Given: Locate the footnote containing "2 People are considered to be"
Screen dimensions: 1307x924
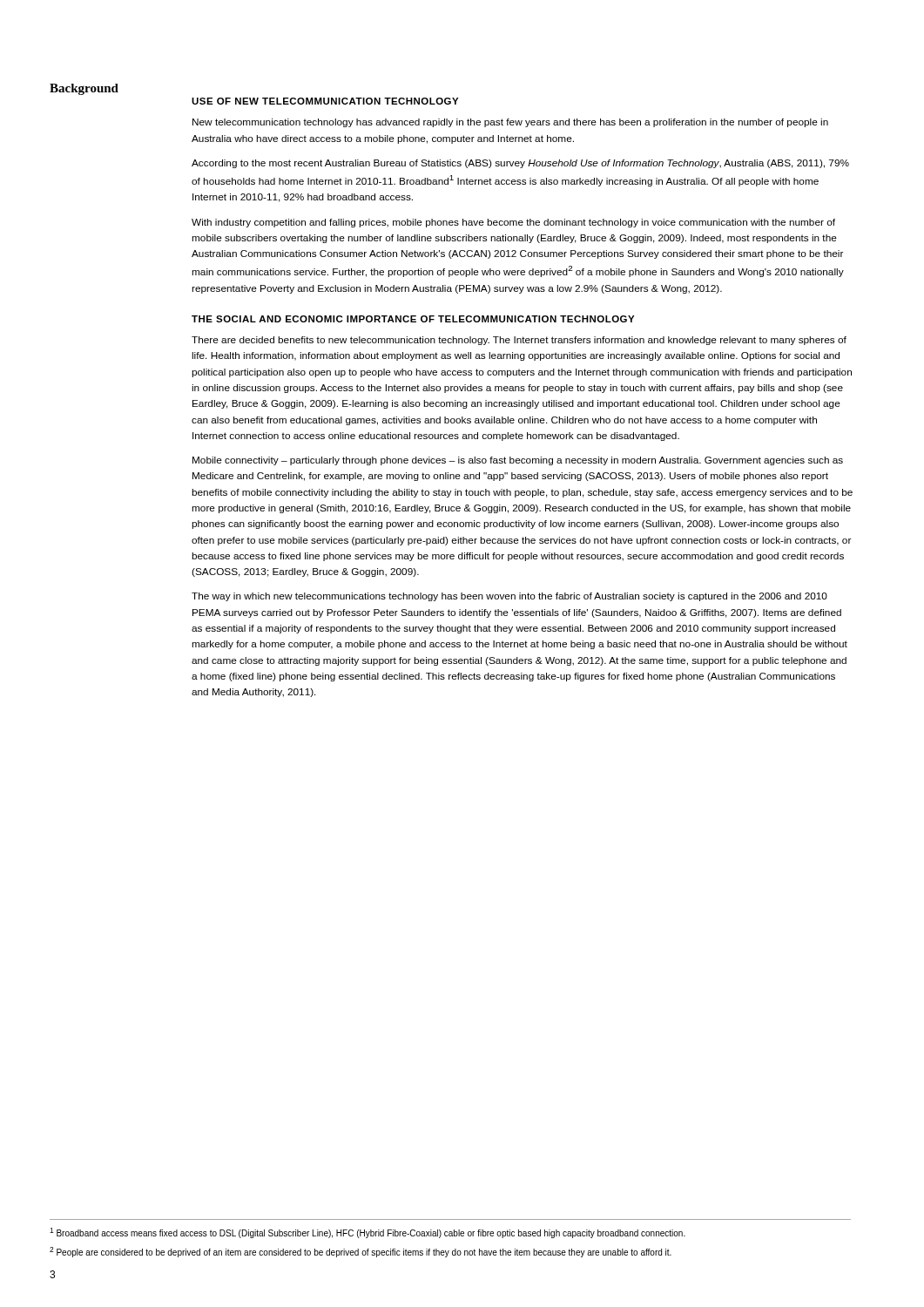Looking at the screenshot, I should click(x=361, y=1252).
